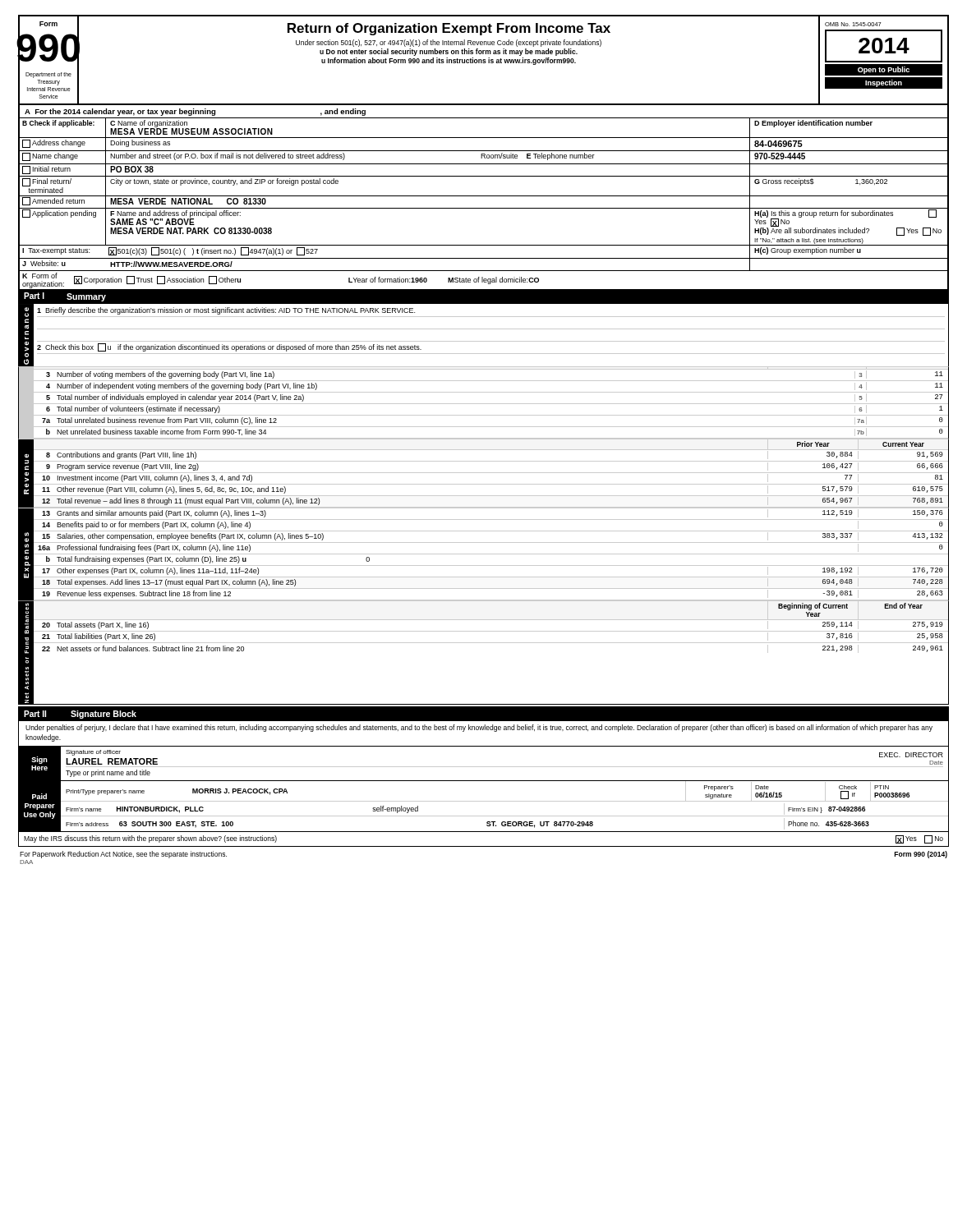
Task: Select the list item that says "8 Contributions and grants (Part"
Action: click(491, 455)
